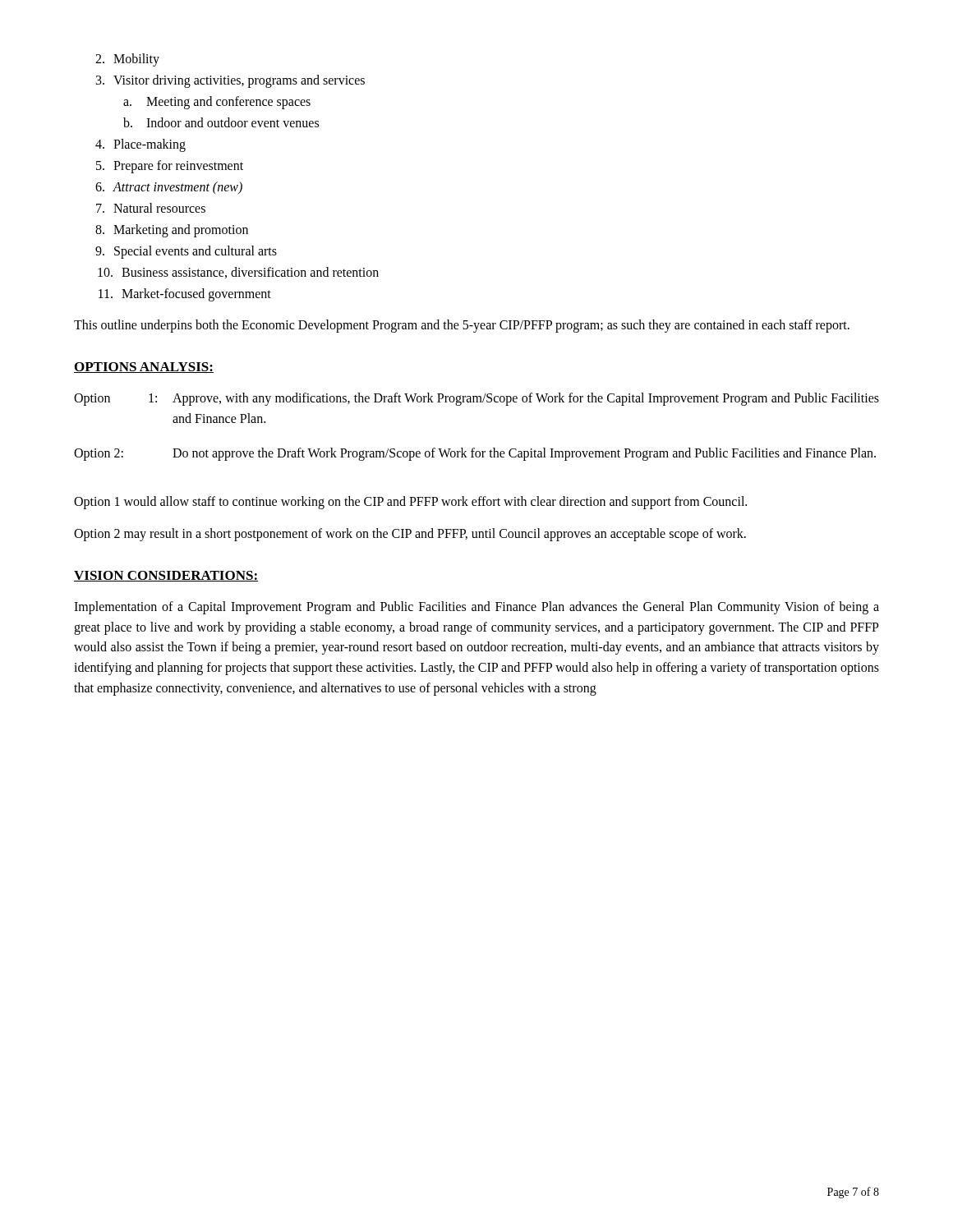Click on the text block that says "Implementation of a Capital Improvement Program"

pos(476,647)
